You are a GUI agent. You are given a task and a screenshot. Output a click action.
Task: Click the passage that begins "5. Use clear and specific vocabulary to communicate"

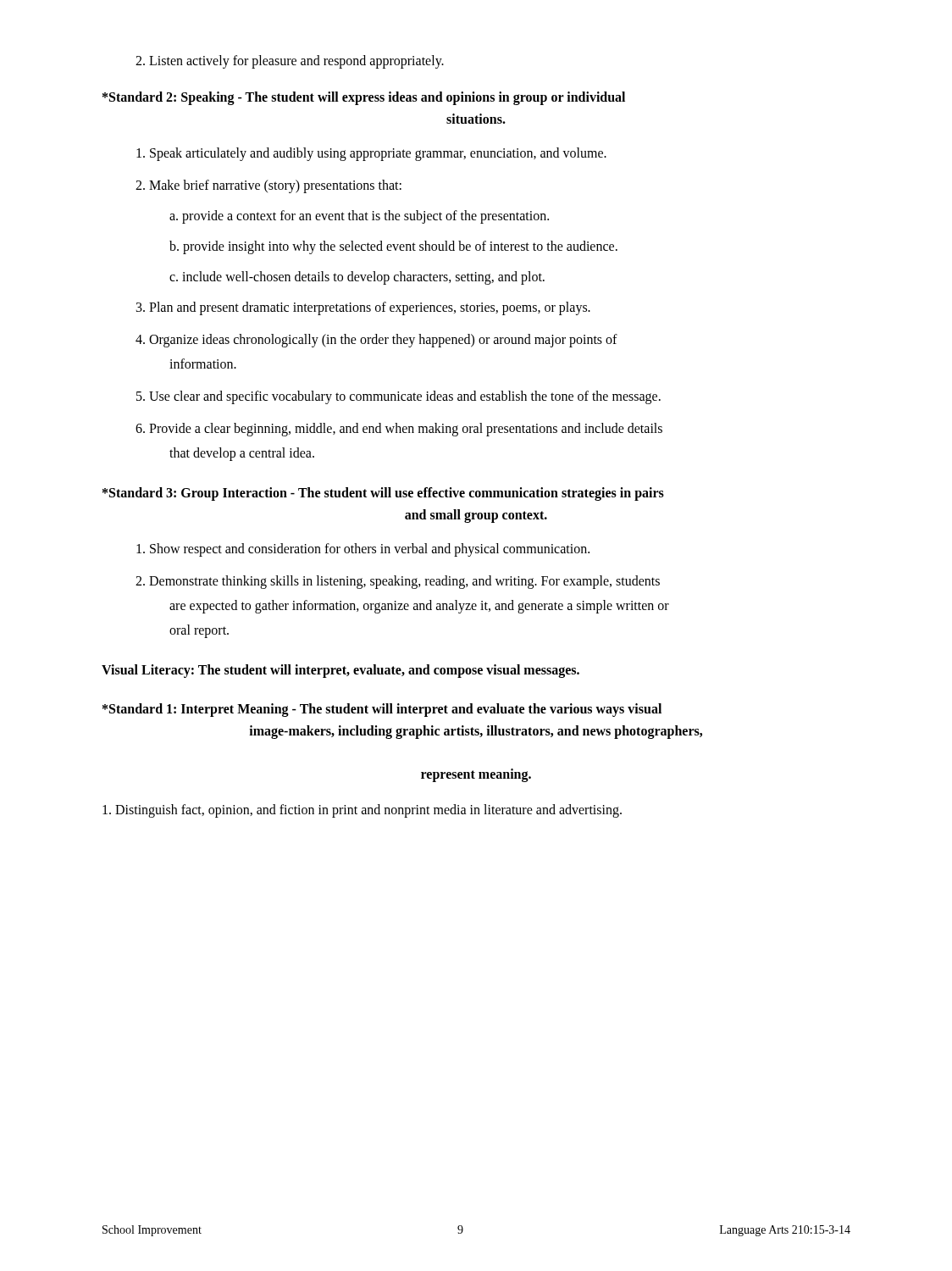pyautogui.click(x=398, y=396)
